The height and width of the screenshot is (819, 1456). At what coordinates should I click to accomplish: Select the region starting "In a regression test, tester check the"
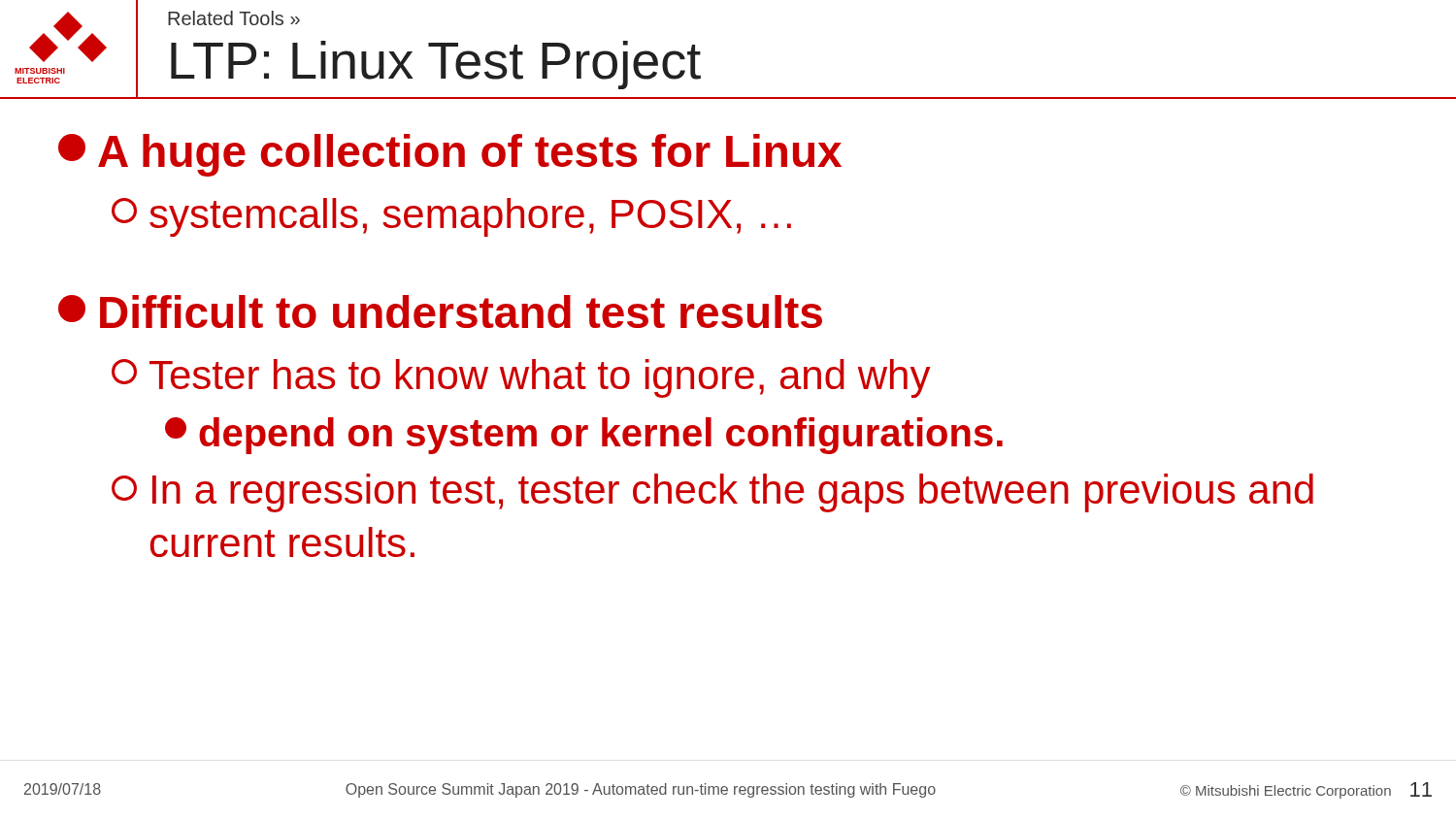755,517
